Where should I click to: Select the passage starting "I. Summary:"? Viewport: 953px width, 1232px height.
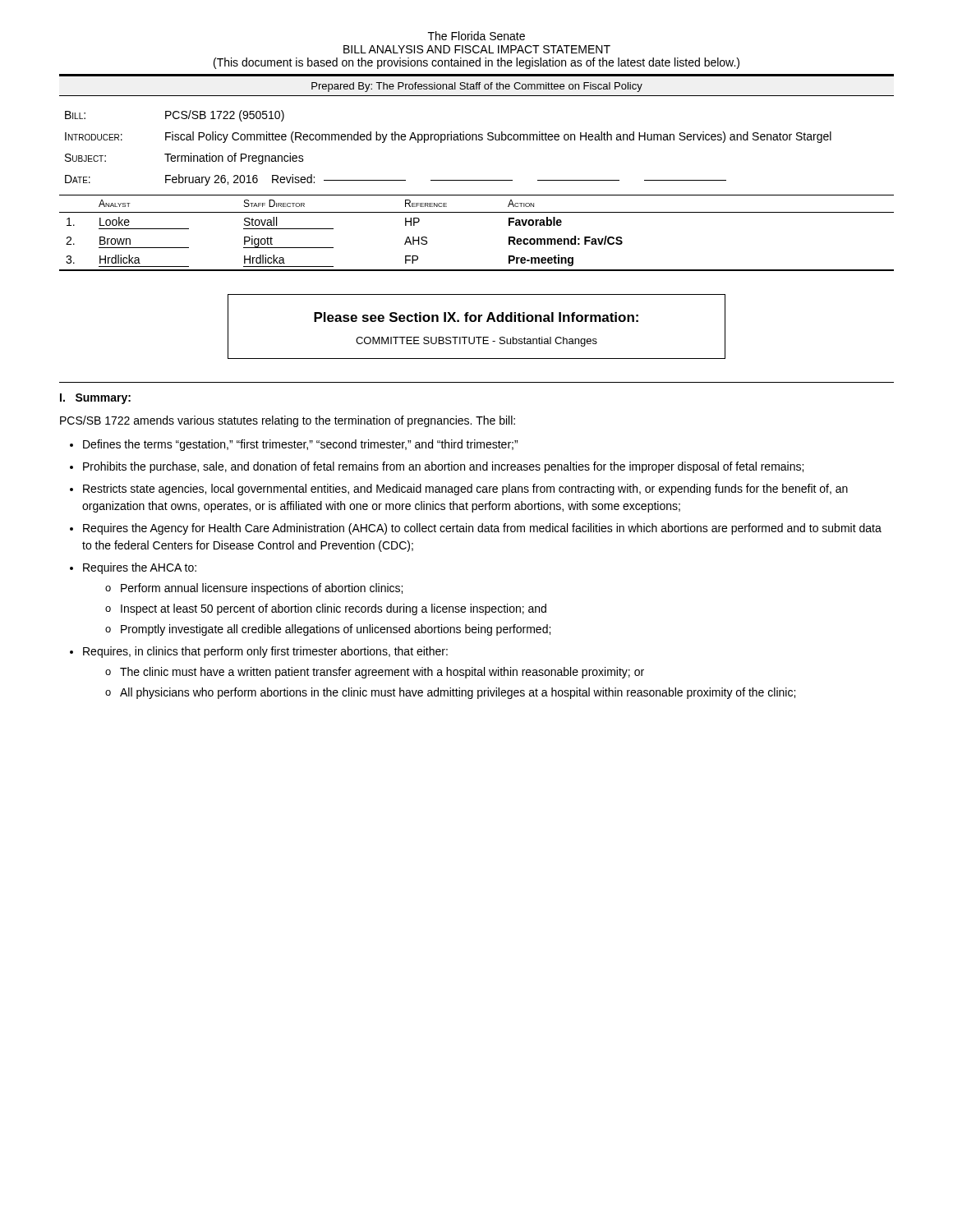[95, 398]
